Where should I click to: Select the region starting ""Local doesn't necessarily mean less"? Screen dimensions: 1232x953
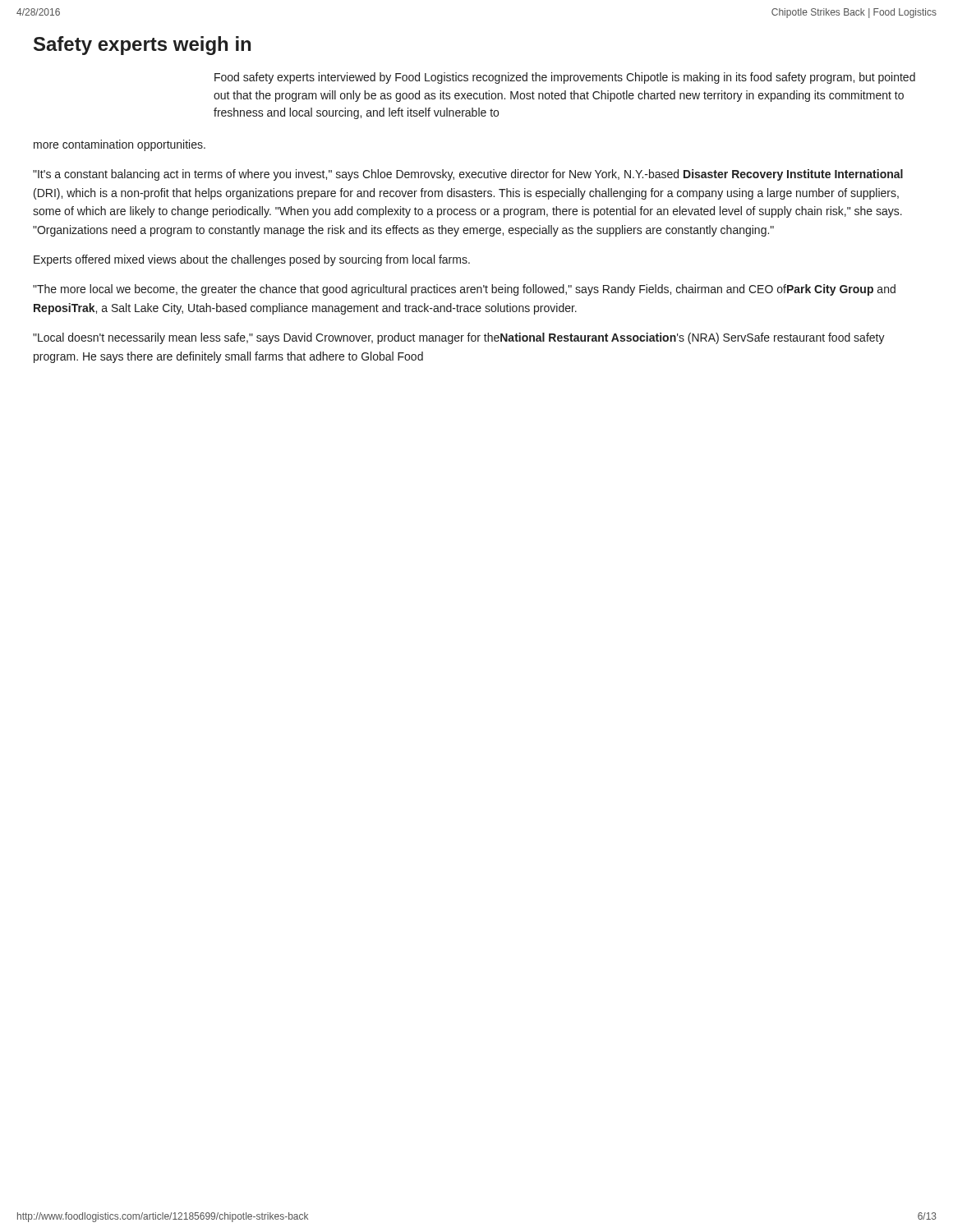(459, 347)
